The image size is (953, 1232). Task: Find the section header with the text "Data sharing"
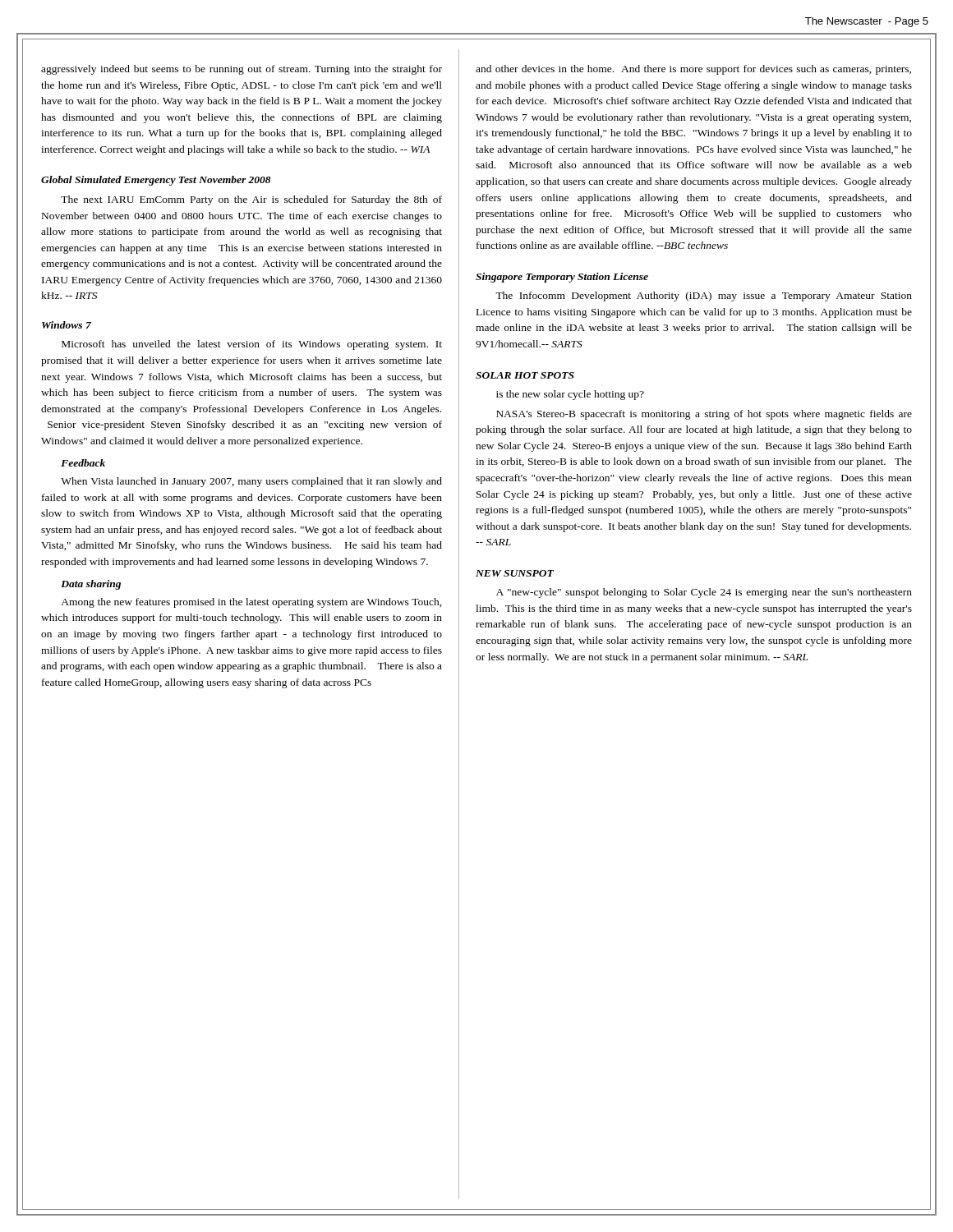91,585
